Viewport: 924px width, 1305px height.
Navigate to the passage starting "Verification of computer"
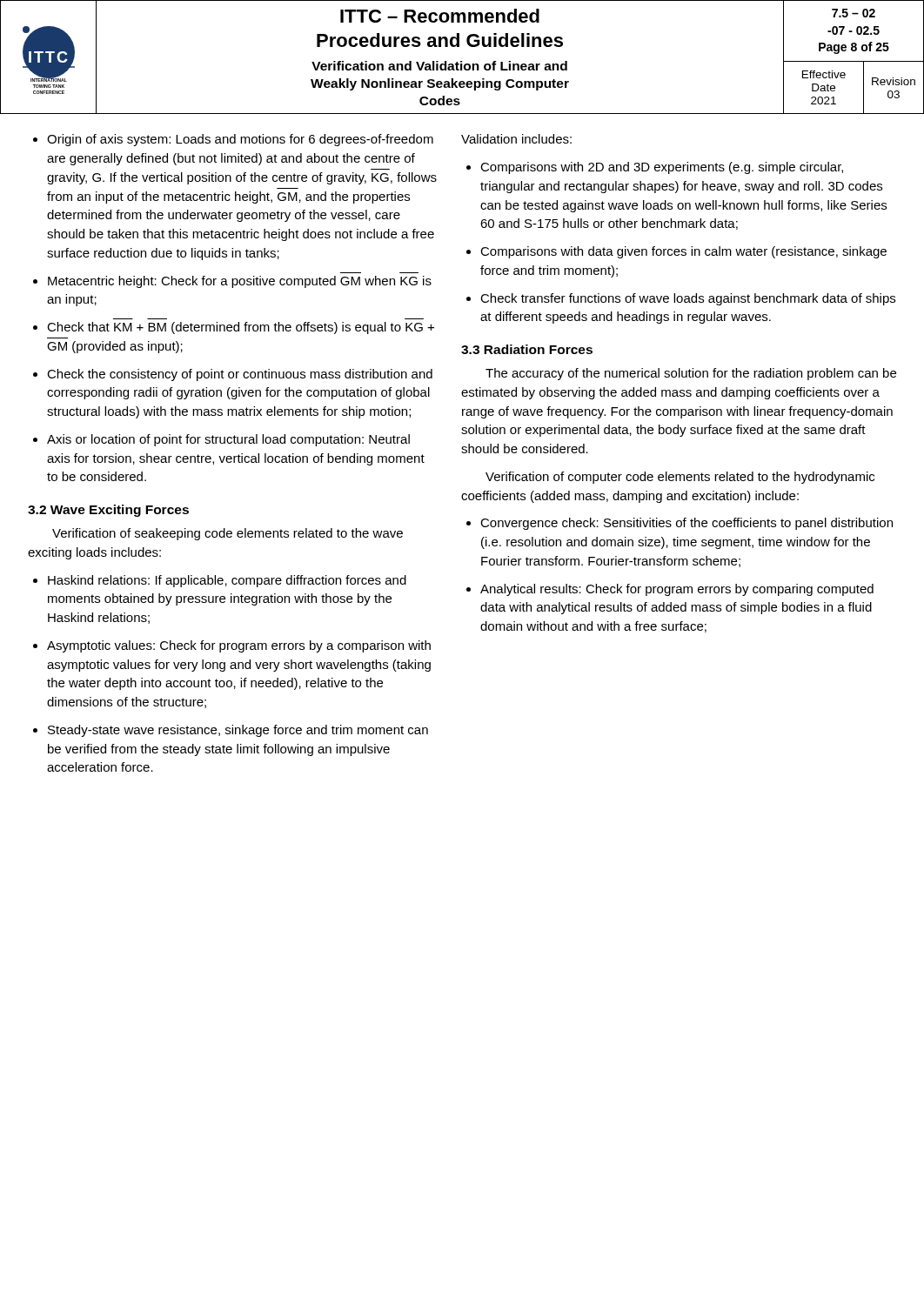coord(668,486)
